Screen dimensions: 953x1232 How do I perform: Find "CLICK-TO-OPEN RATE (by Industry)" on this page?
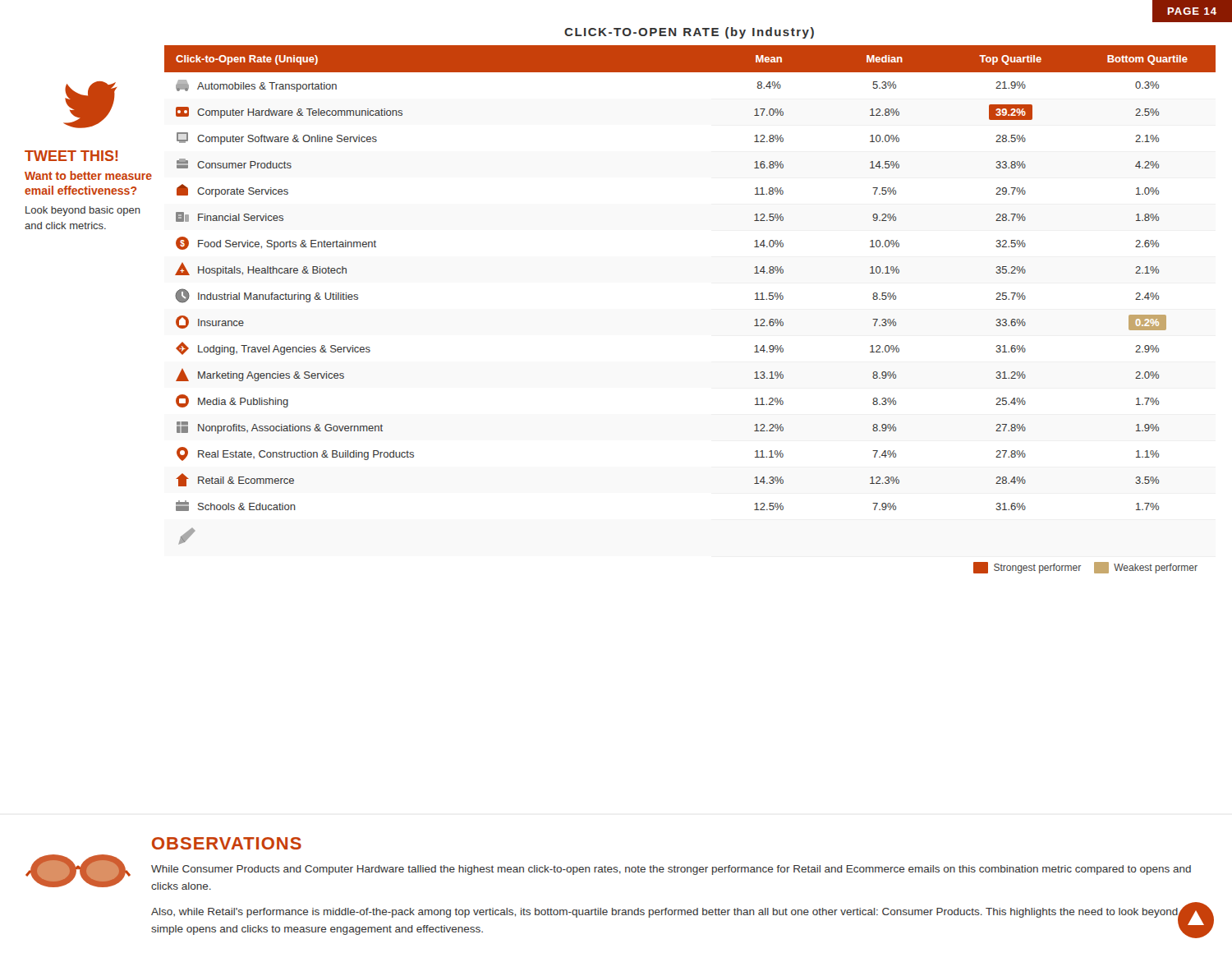(690, 32)
